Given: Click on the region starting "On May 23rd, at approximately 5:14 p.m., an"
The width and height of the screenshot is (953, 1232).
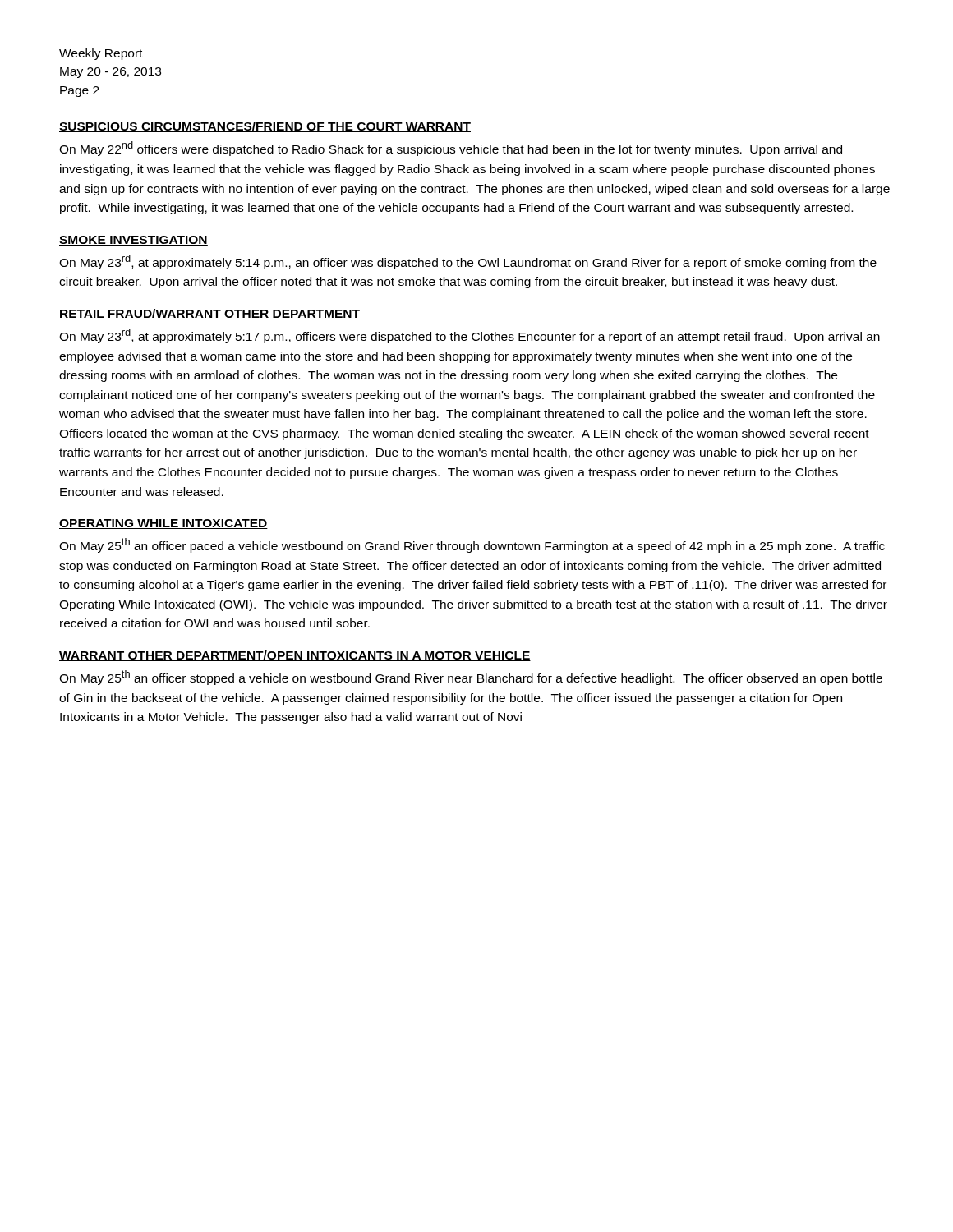Looking at the screenshot, I should [x=468, y=270].
